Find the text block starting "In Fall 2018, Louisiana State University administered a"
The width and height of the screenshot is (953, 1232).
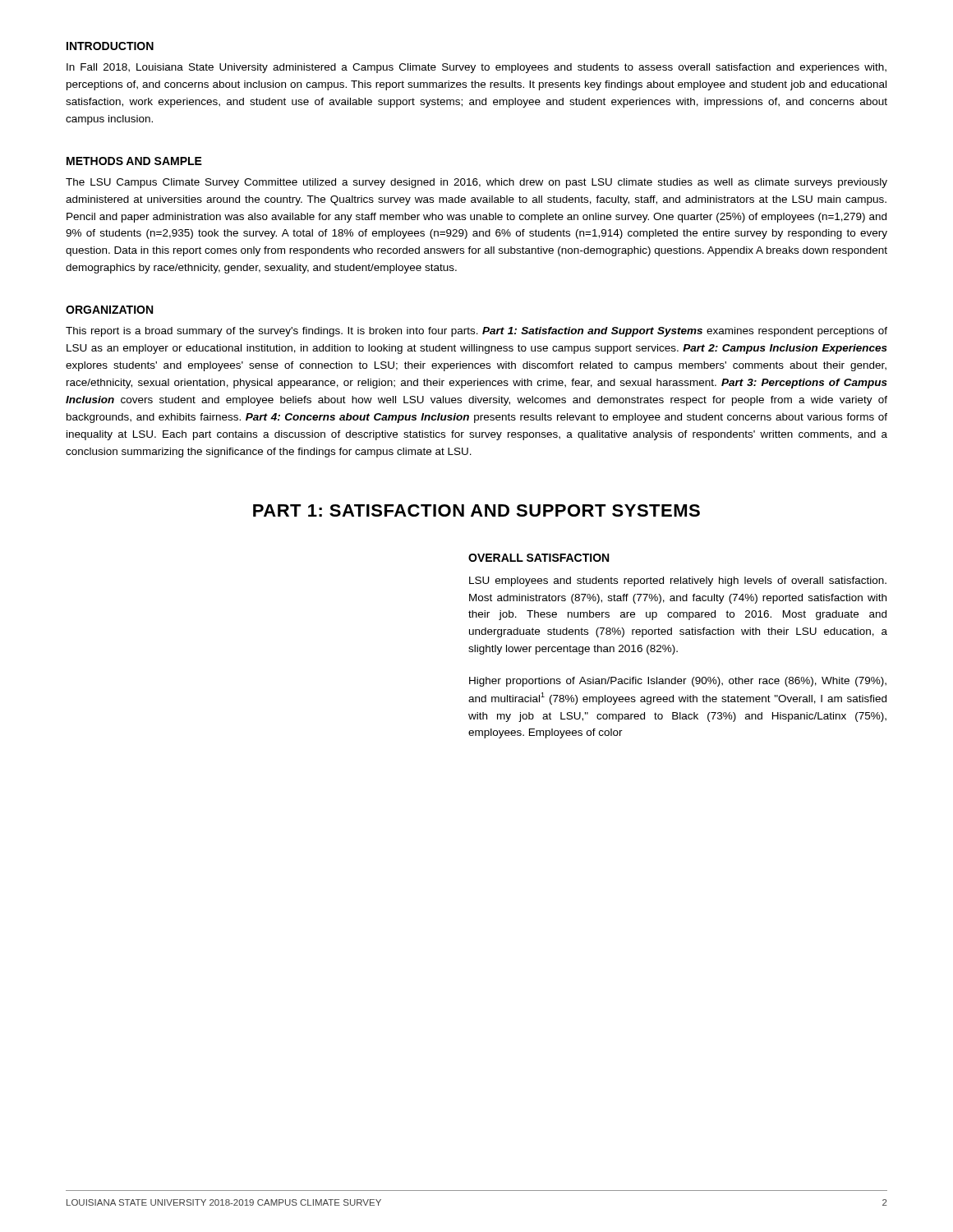[x=476, y=93]
